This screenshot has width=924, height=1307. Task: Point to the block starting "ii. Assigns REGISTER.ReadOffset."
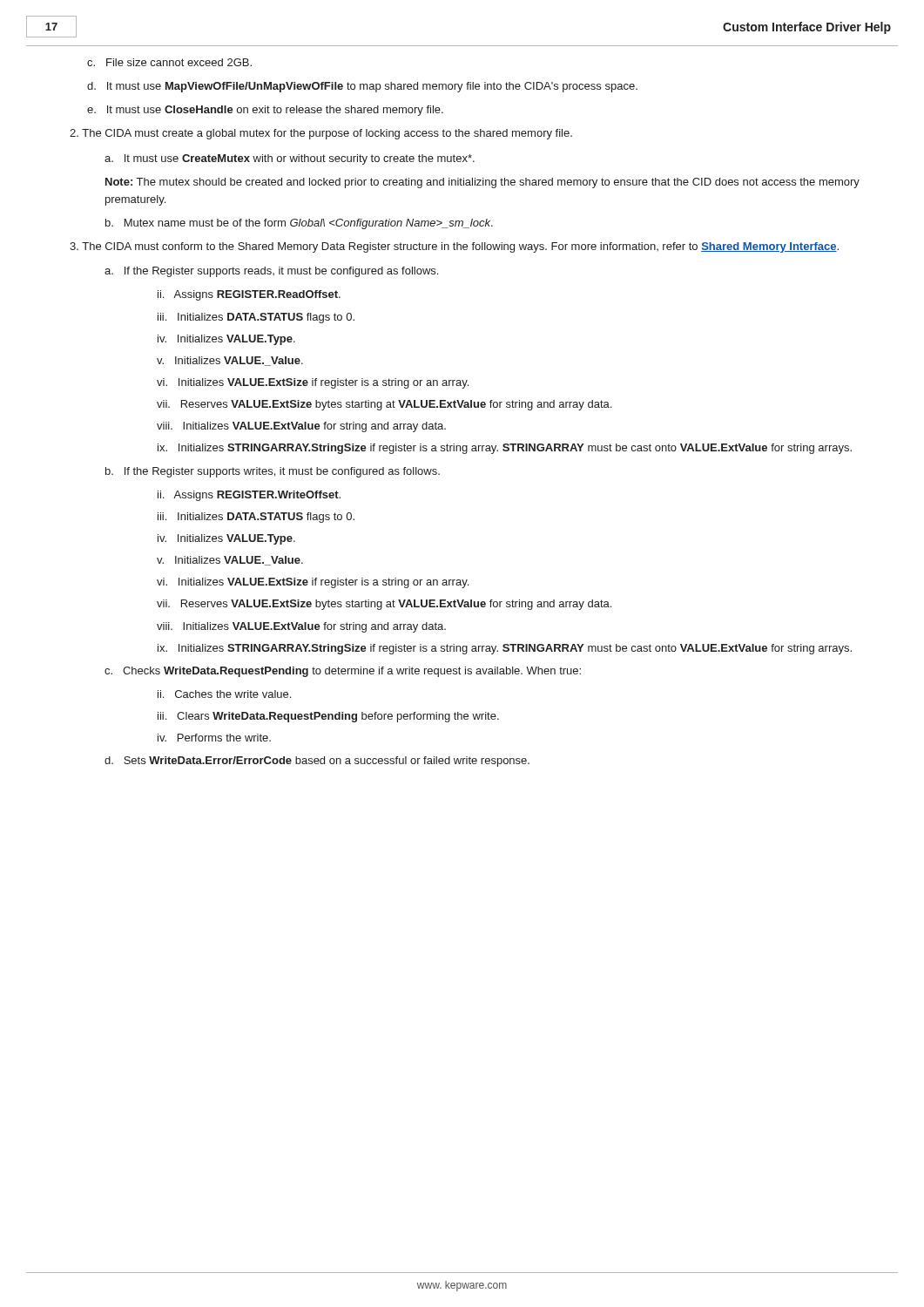click(249, 294)
